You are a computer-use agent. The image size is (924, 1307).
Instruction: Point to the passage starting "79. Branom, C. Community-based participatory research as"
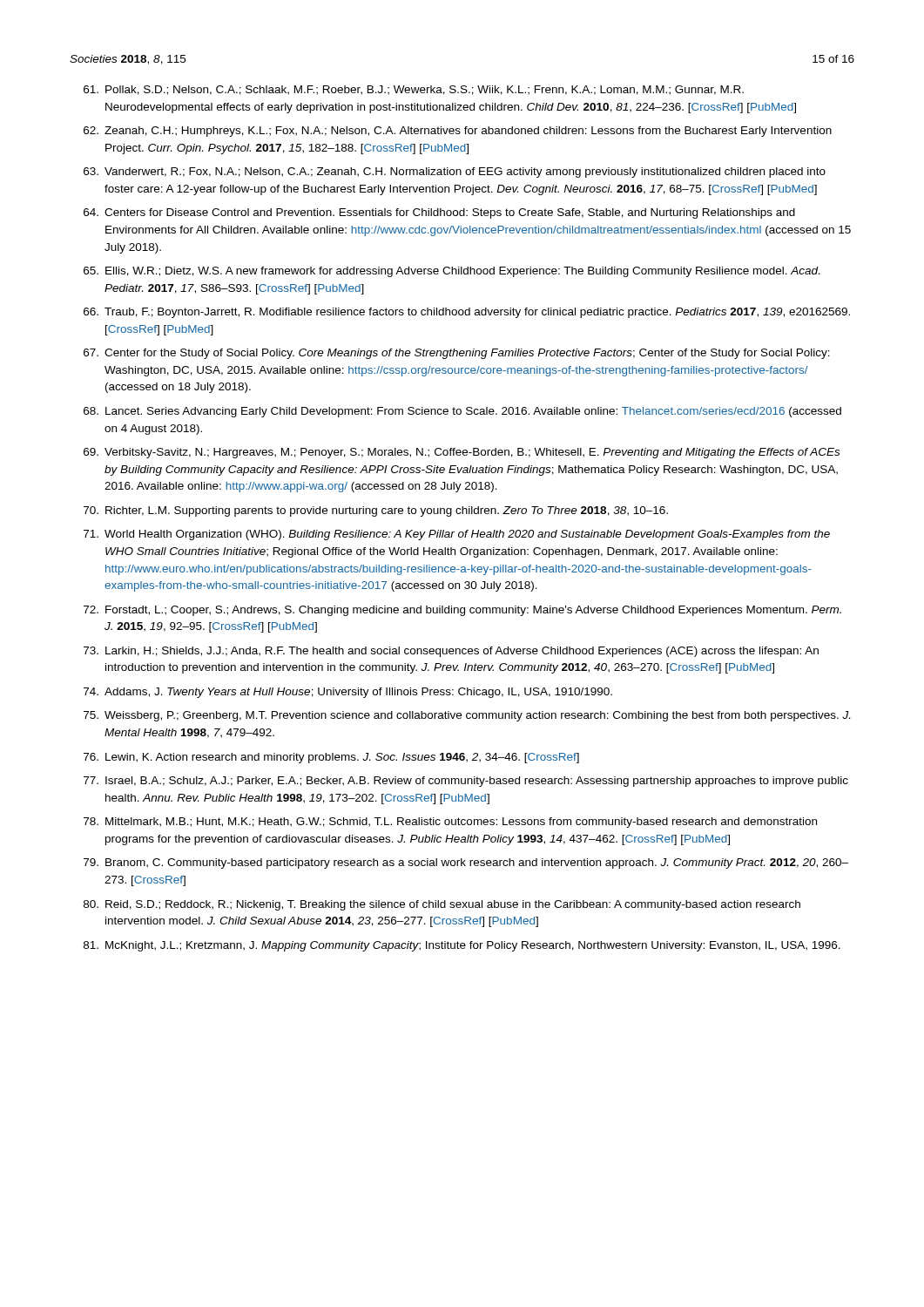[462, 871]
